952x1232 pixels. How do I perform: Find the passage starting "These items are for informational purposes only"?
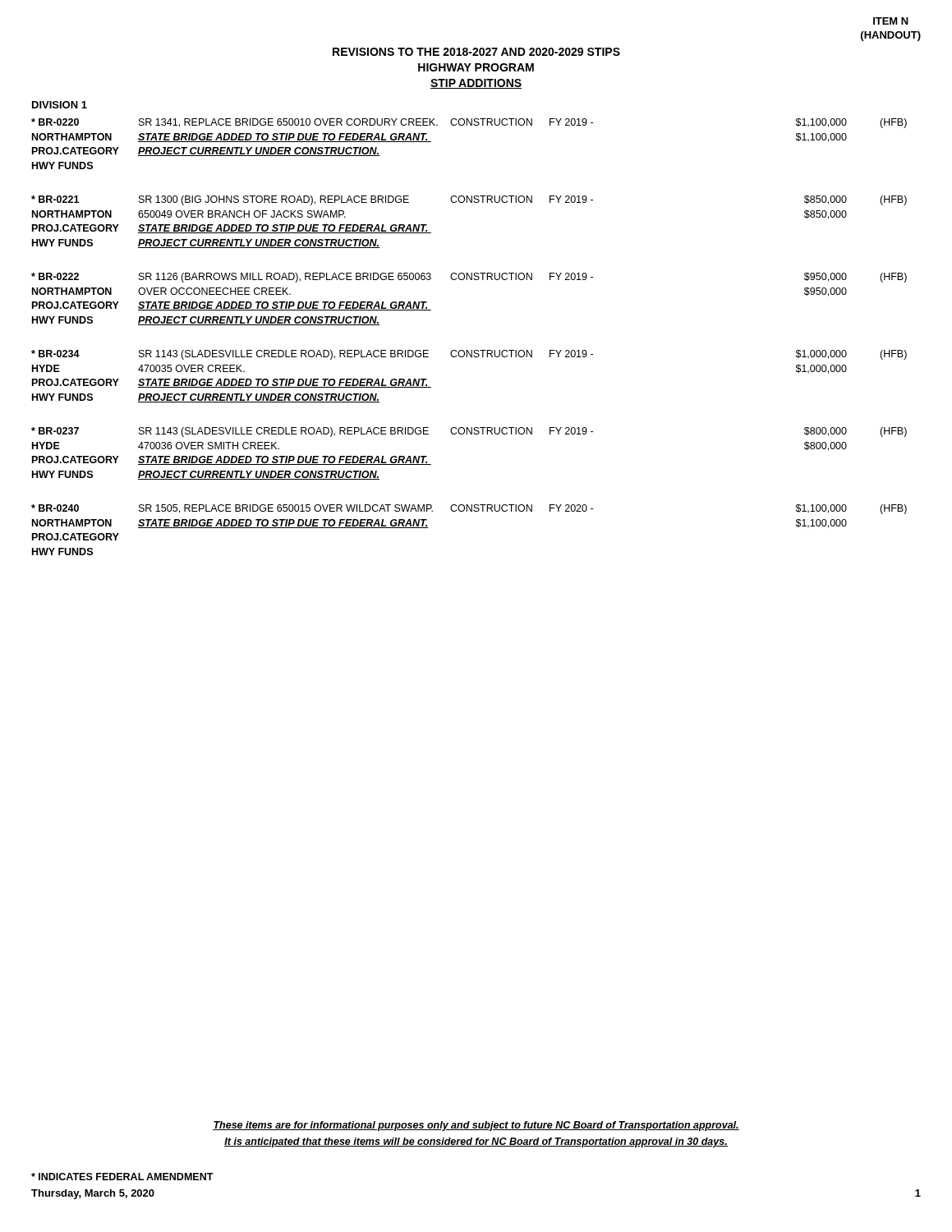coord(476,1133)
